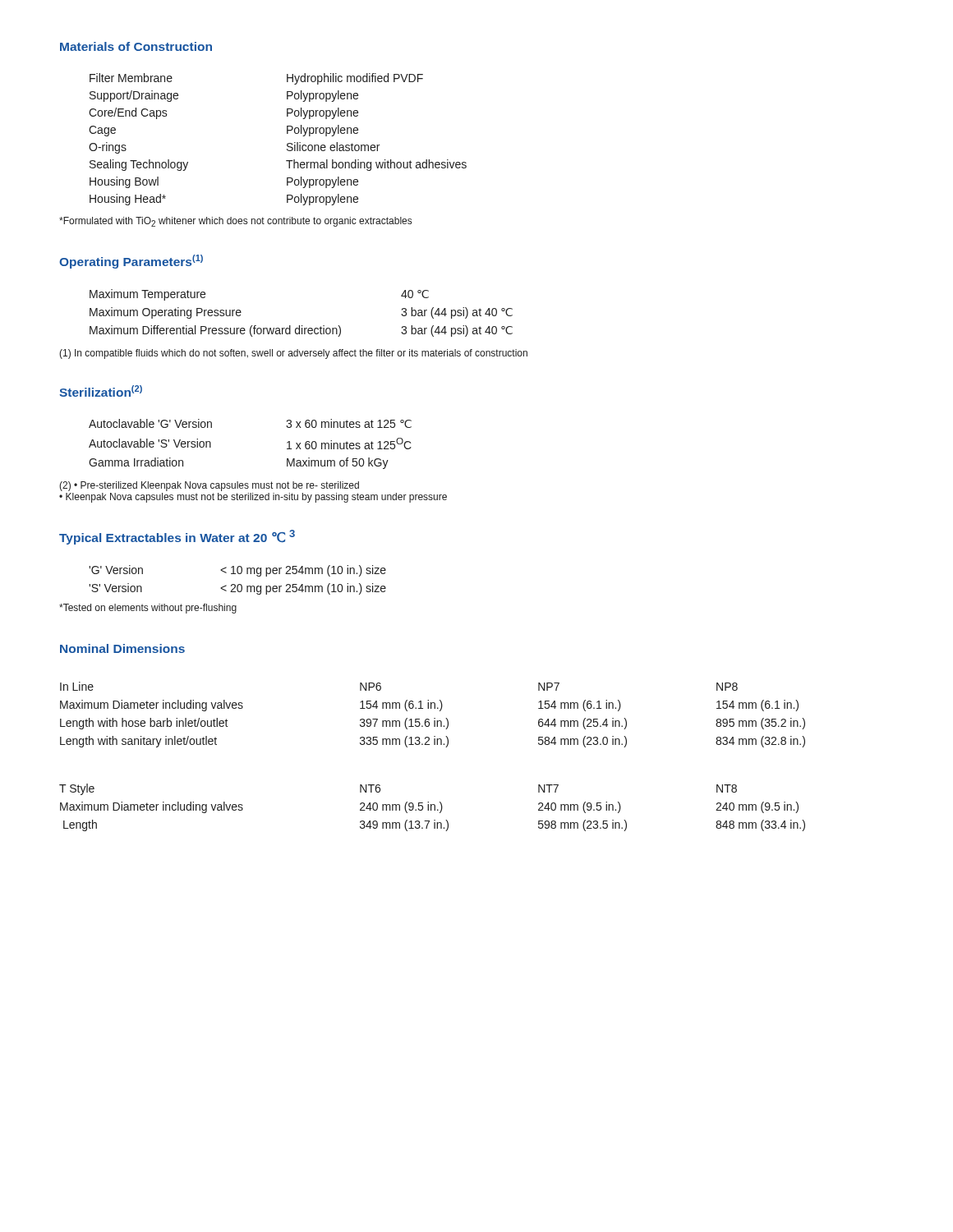The height and width of the screenshot is (1232, 953).
Task: Select the table that reads "< 10 mg per 254mm"
Action: pyautogui.click(x=476, y=579)
